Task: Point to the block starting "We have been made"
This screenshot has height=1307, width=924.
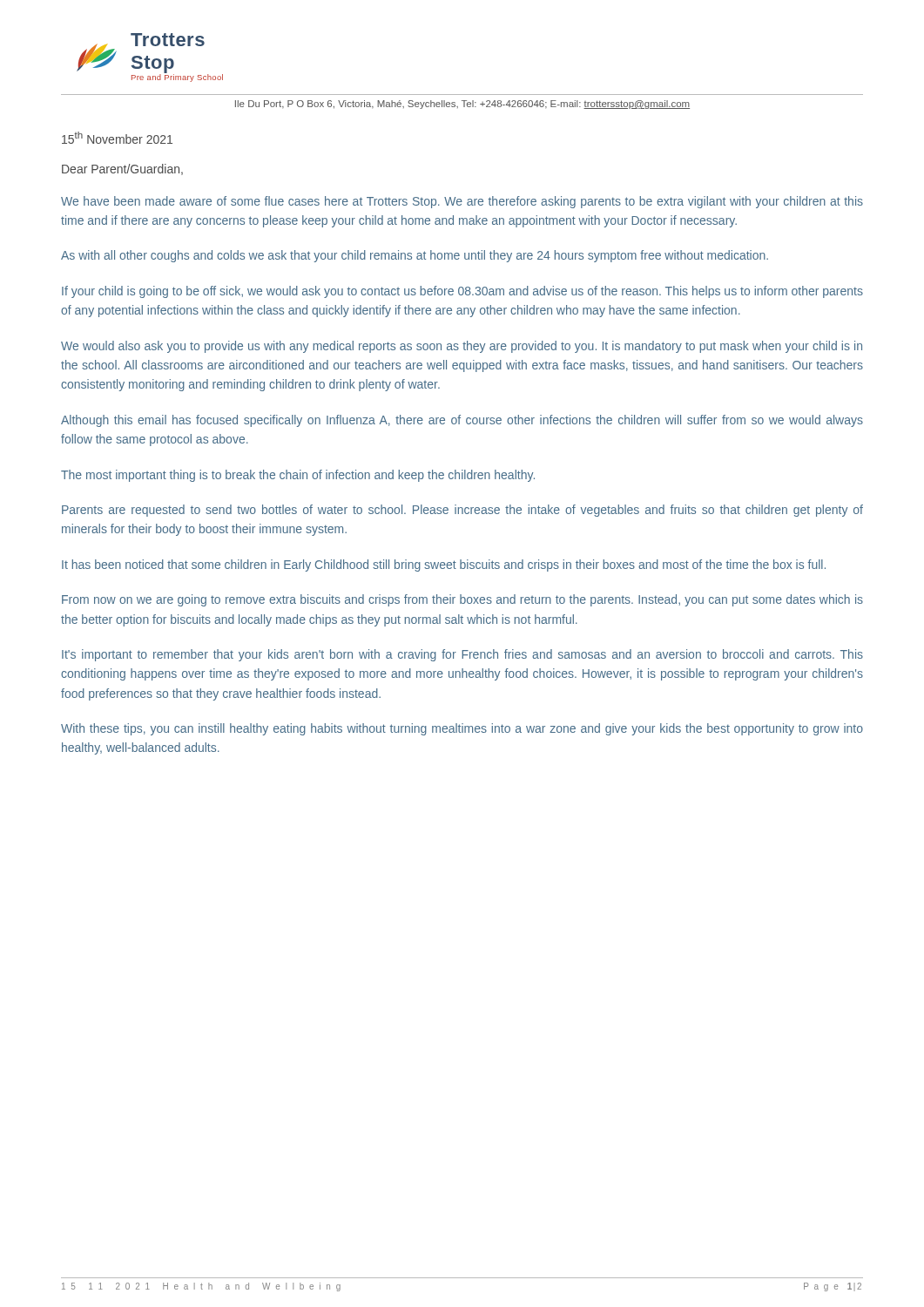Action: [462, 211]
